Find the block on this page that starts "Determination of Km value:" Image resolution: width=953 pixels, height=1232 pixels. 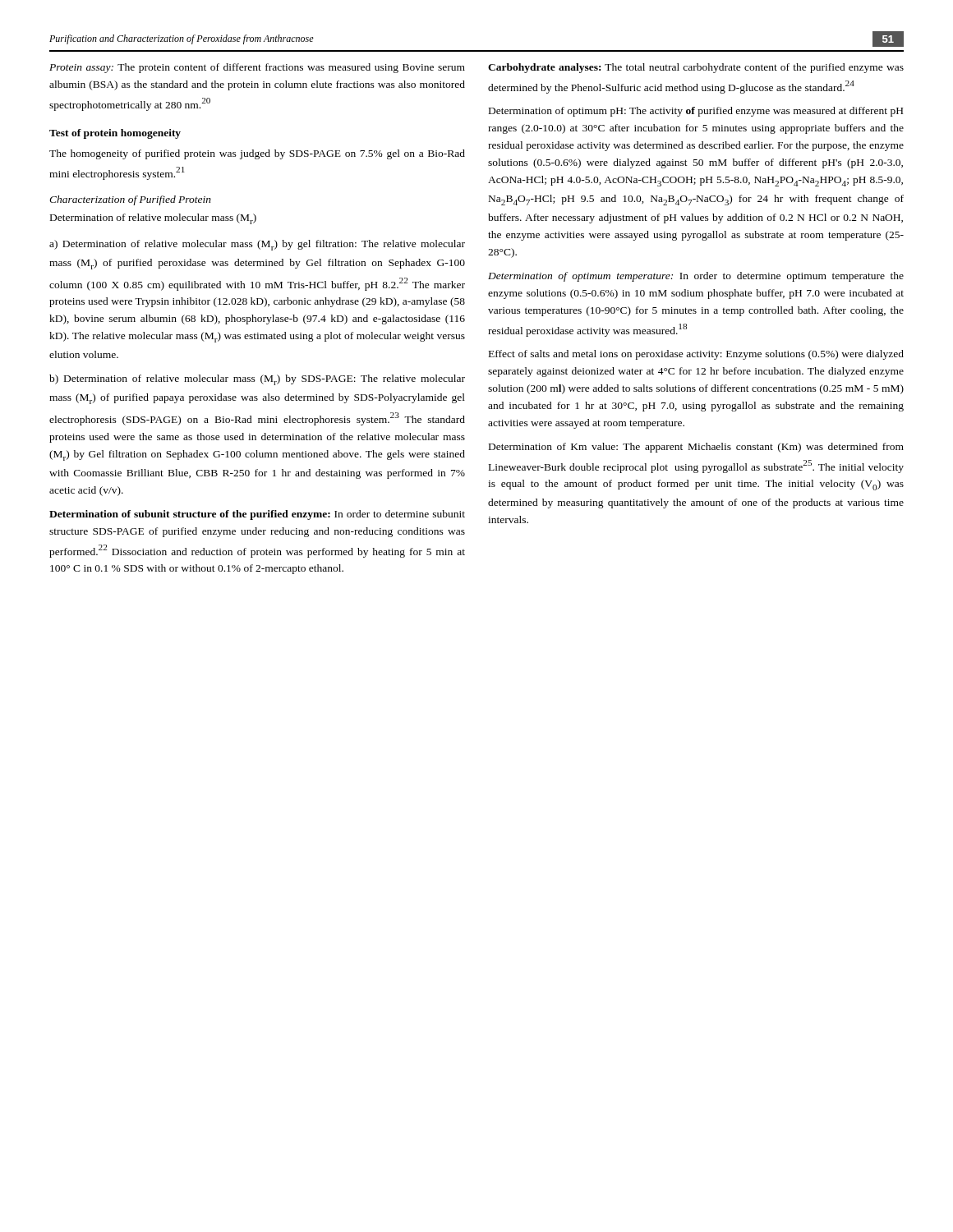pyautogui.click(x=696, y=484)
